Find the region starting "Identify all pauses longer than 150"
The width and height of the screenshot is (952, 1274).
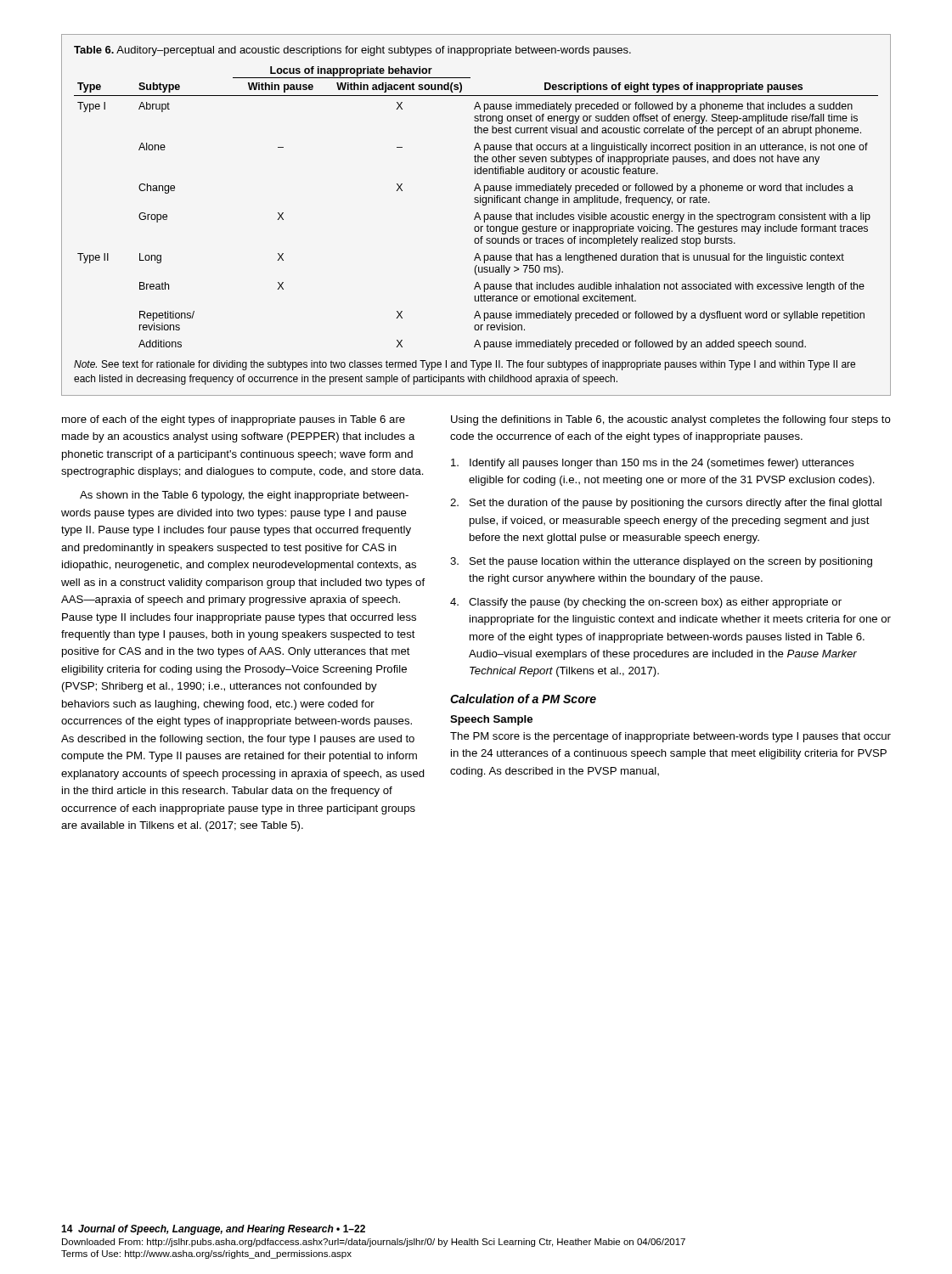(x=670, y=471)
